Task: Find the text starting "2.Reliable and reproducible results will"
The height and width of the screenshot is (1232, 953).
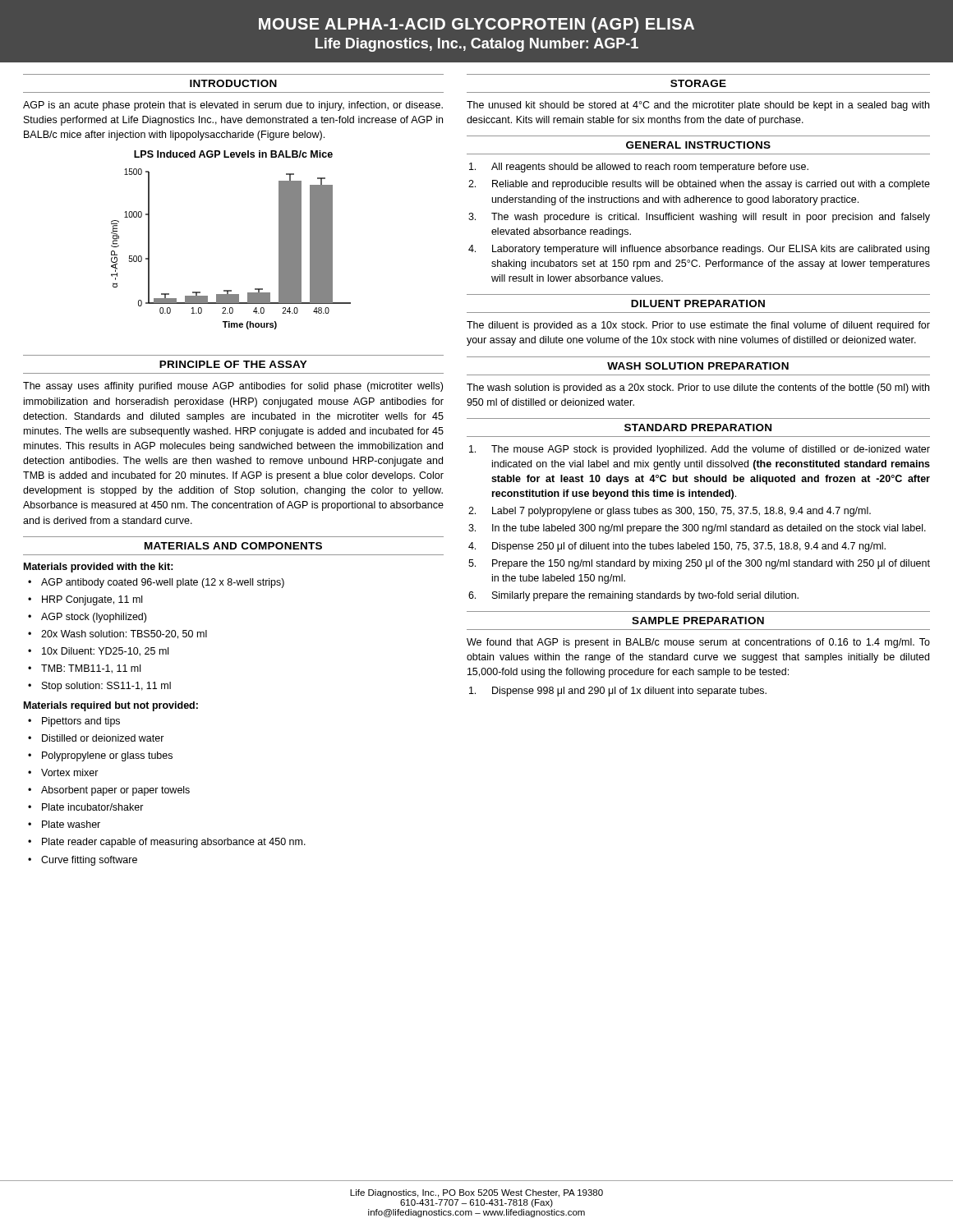Action: tap(699, 191)
